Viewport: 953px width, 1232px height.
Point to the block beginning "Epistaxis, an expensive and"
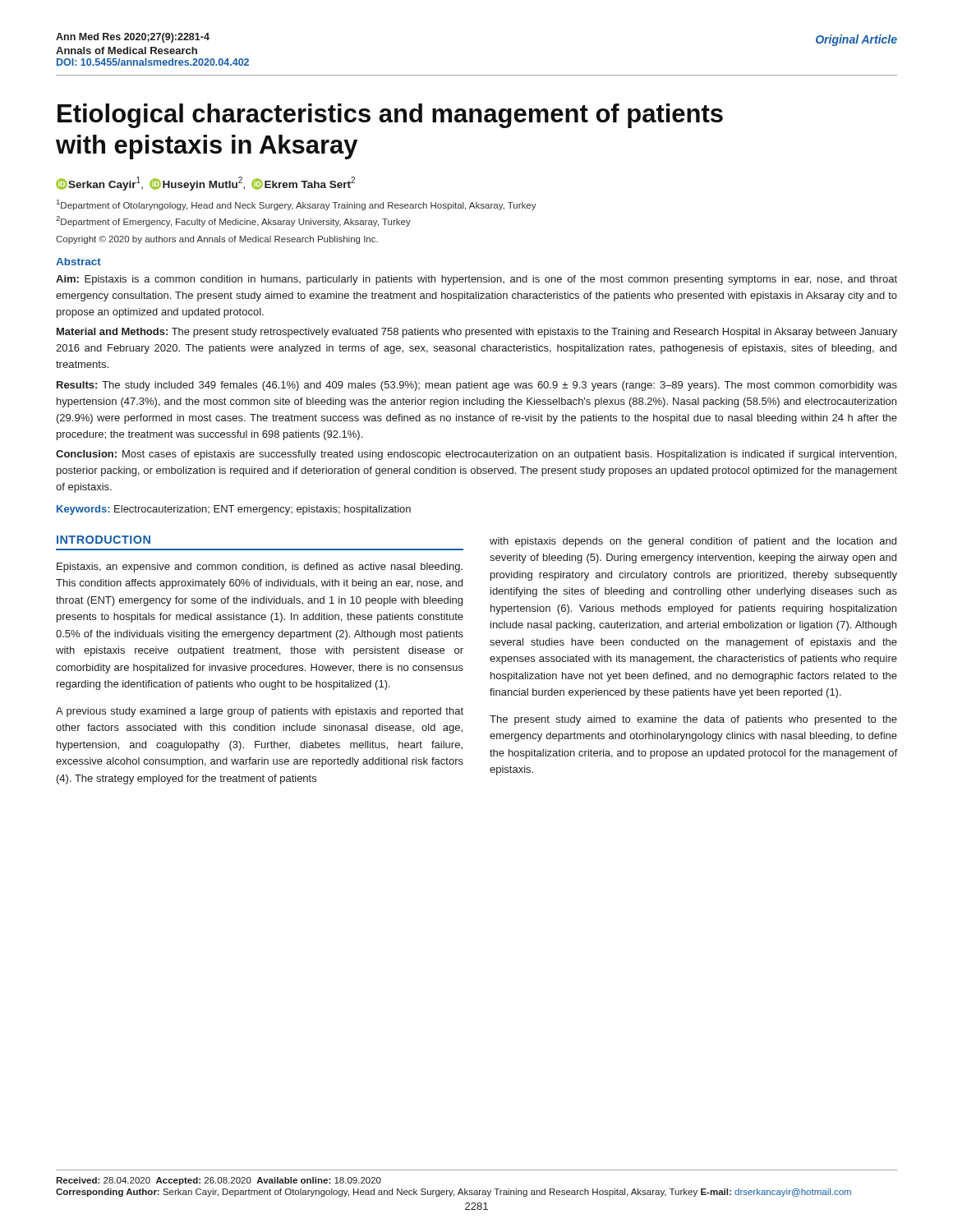click(260, 625)
